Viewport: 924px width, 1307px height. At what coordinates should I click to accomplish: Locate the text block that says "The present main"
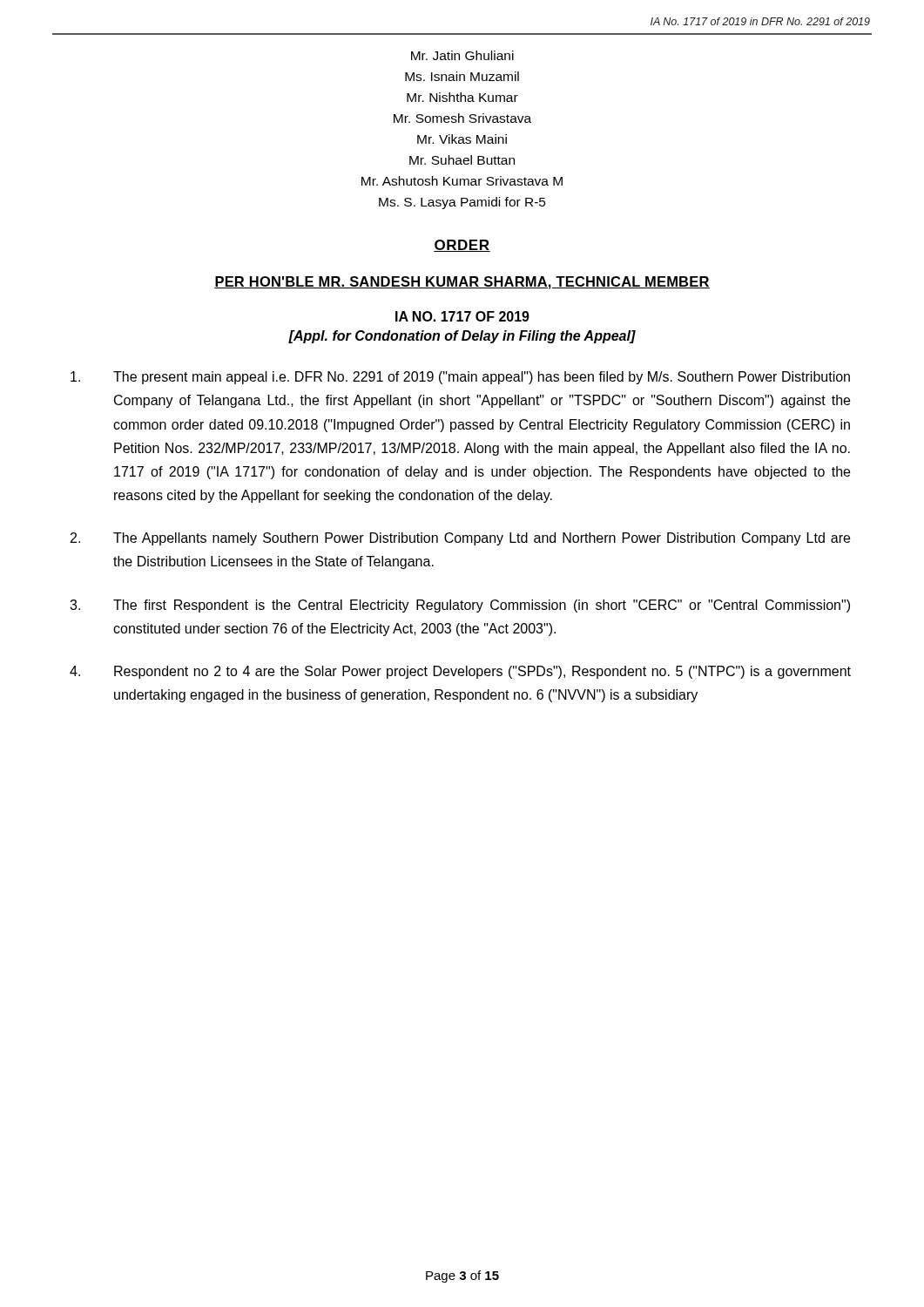point(460,436)
